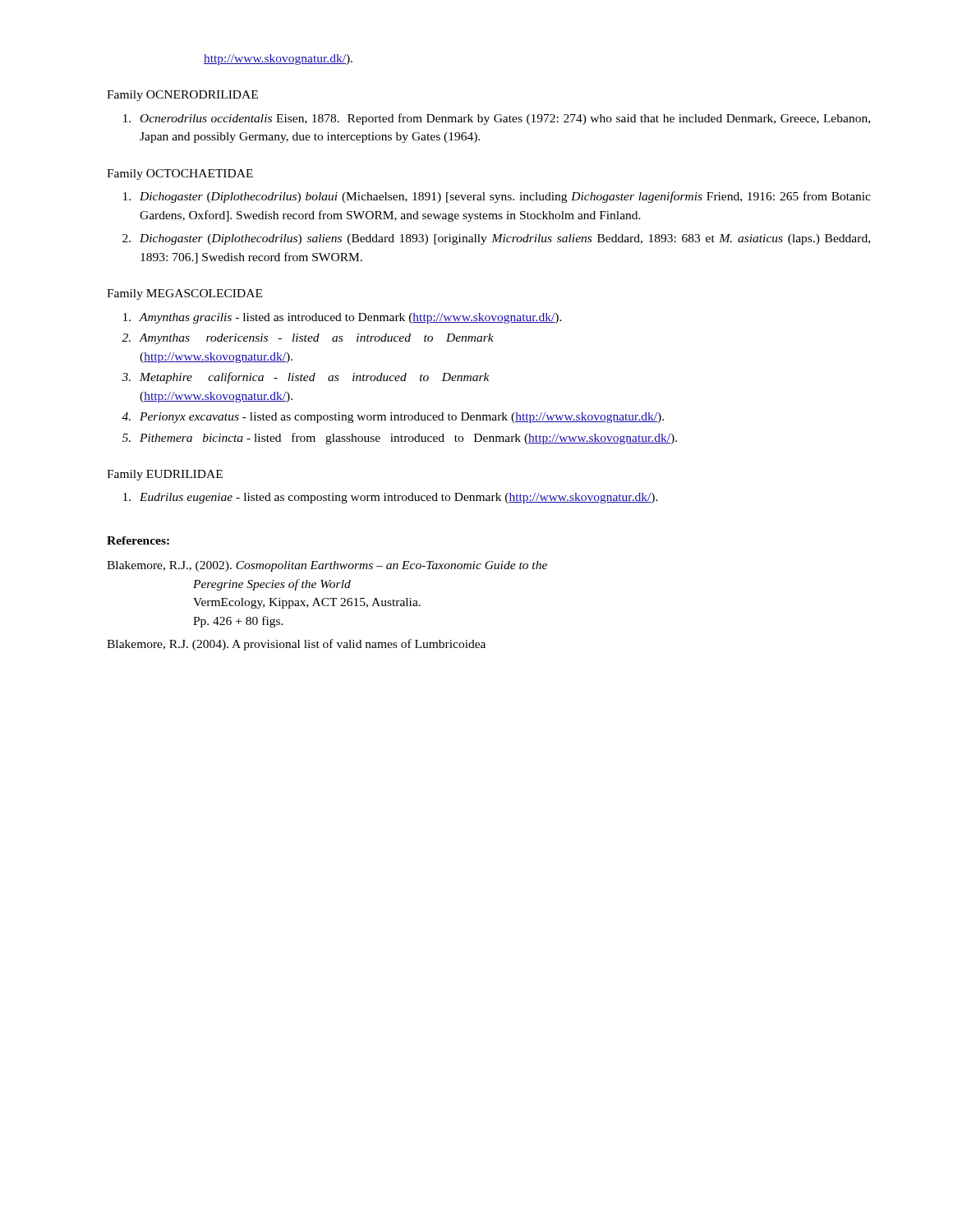Navigate to the region starting "Family MEGASCOLECIDAE"
The image size is (953, 1232).
[185, 293]
